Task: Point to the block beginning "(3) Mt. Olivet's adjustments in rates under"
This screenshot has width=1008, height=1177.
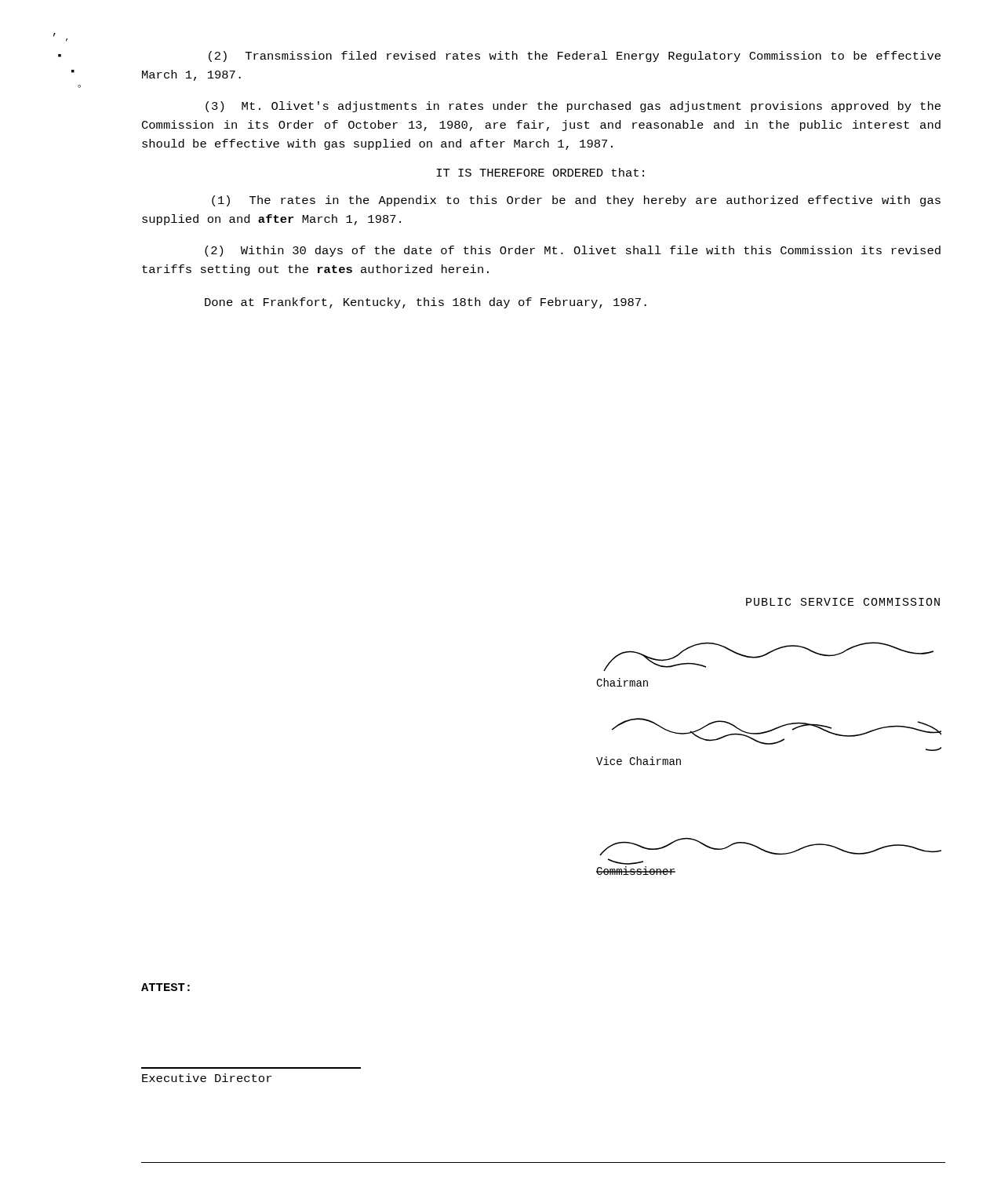Action: [541, 126]
